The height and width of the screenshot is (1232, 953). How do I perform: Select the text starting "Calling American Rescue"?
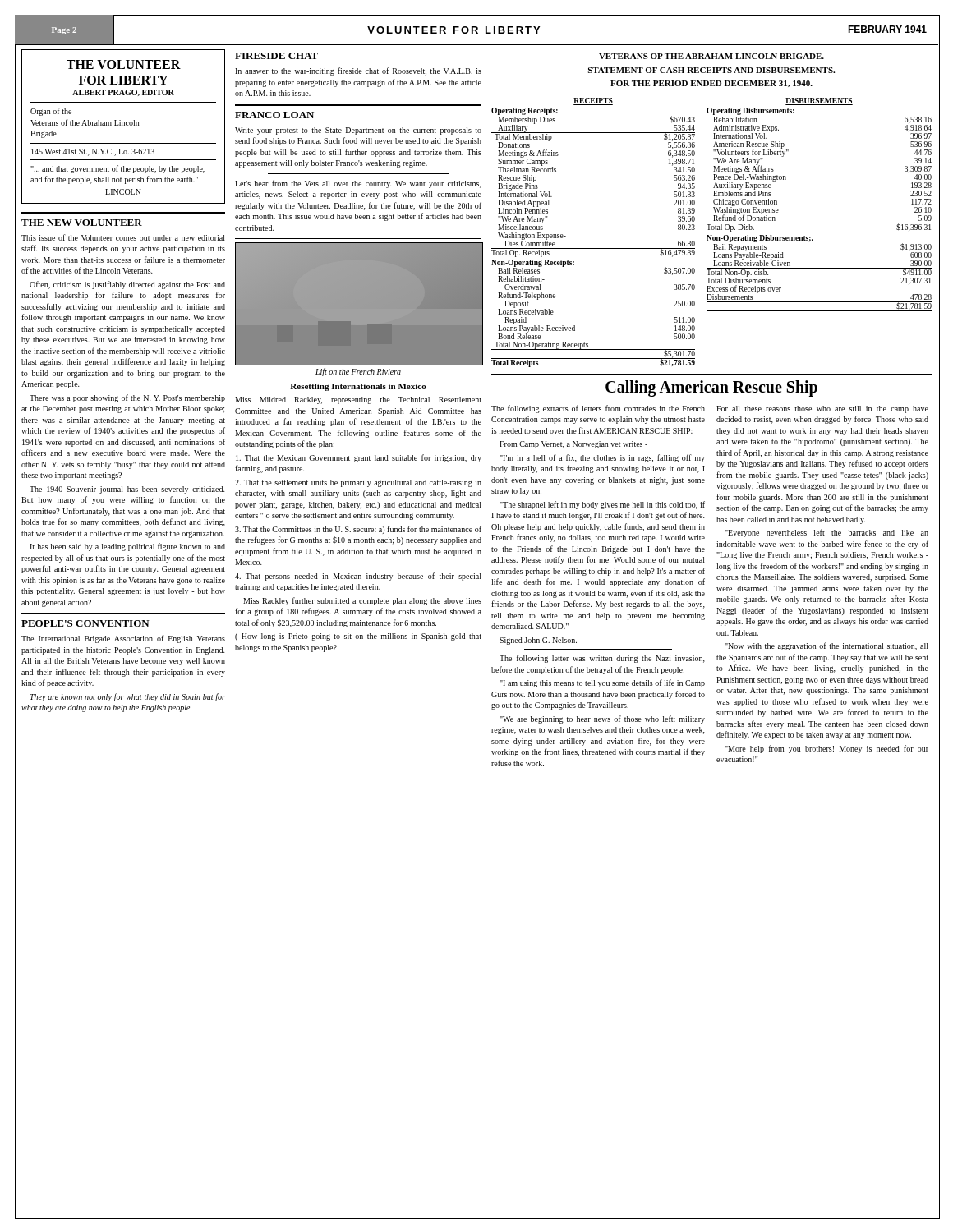click(x=711, y=386)
